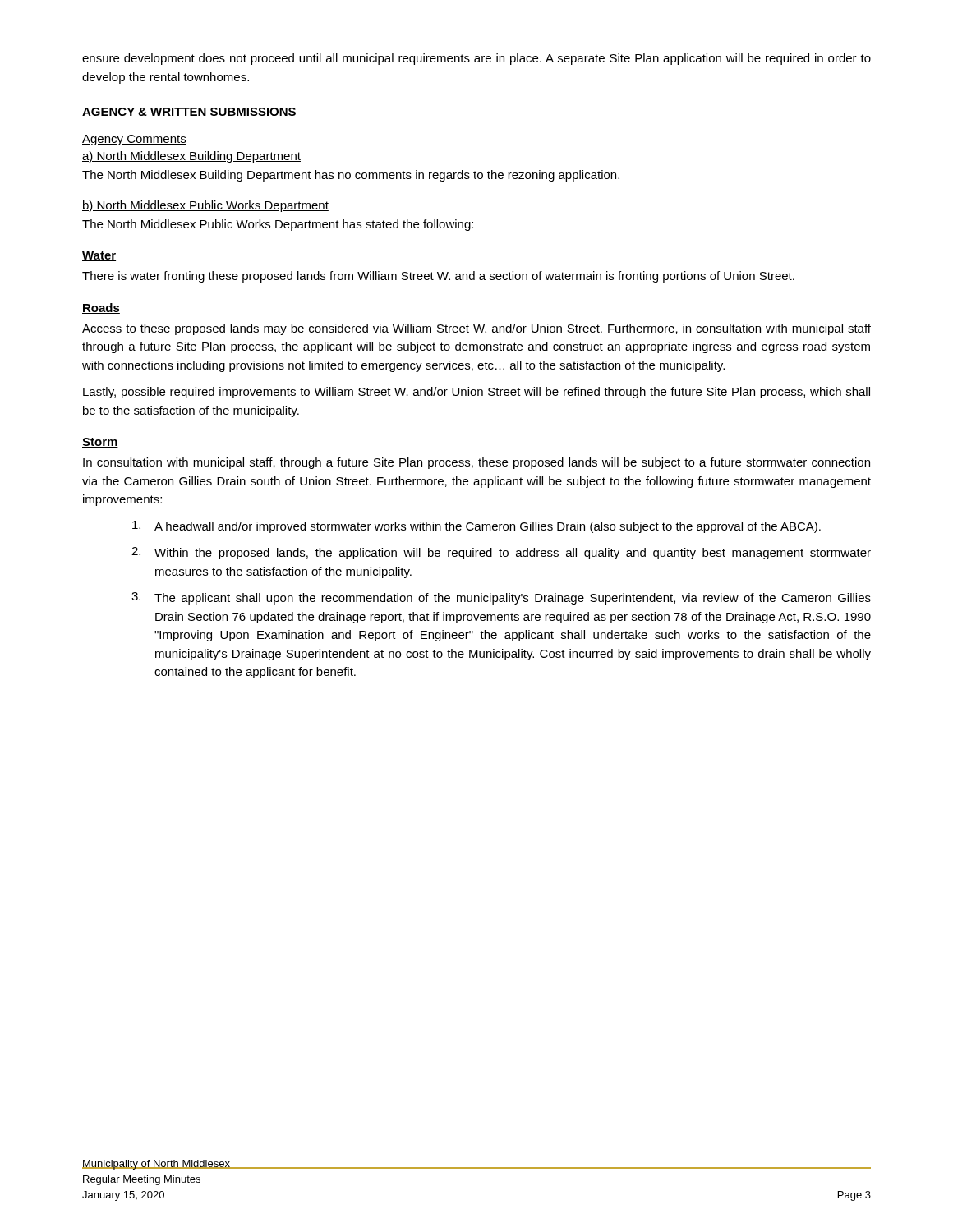
Task: Navigate to the passage starting "The North Middlesex Building Department has"
Action: click(351, 175)
